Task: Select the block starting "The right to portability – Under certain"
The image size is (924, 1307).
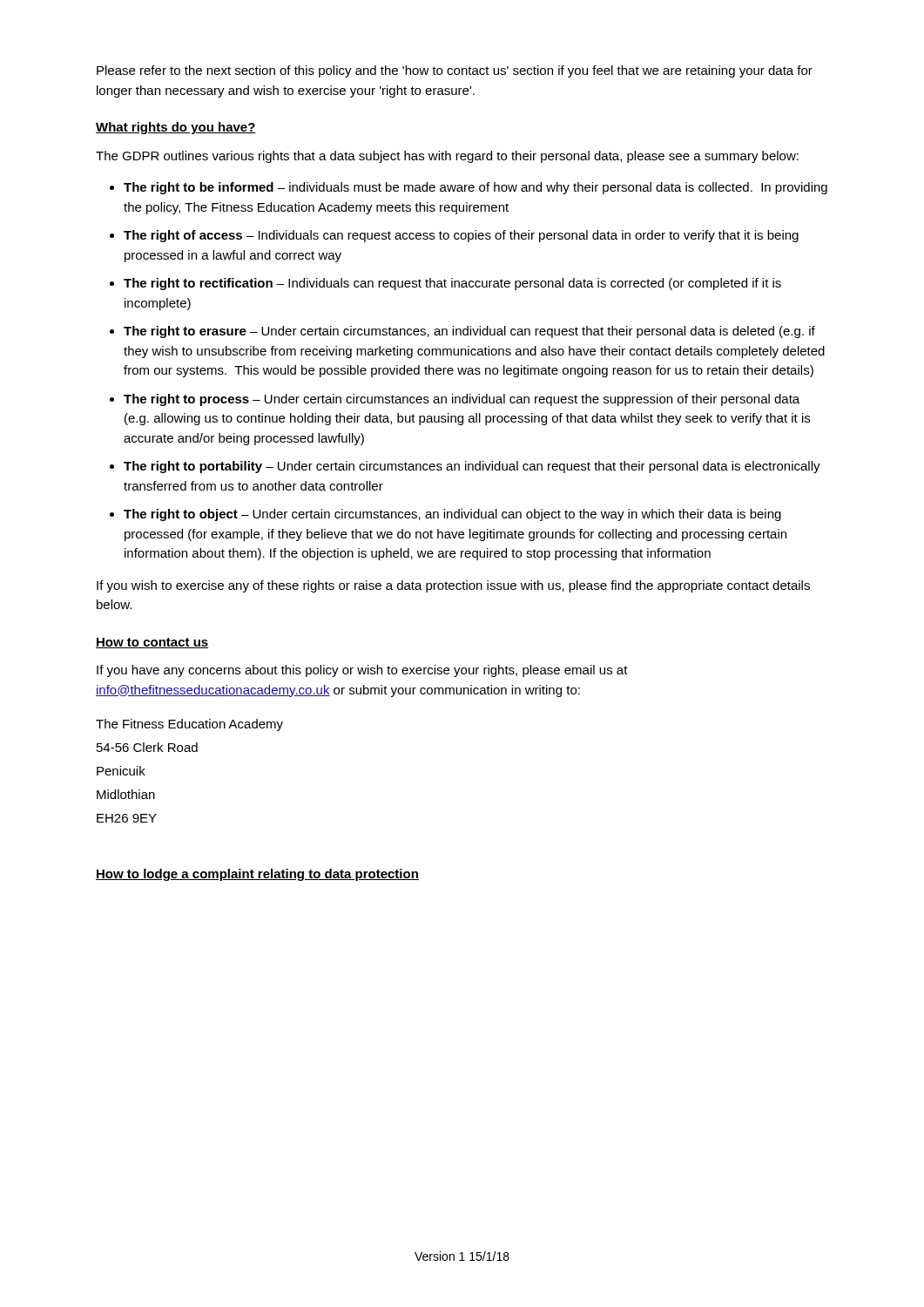Action: pyautogui.click(x=472, y=476)
